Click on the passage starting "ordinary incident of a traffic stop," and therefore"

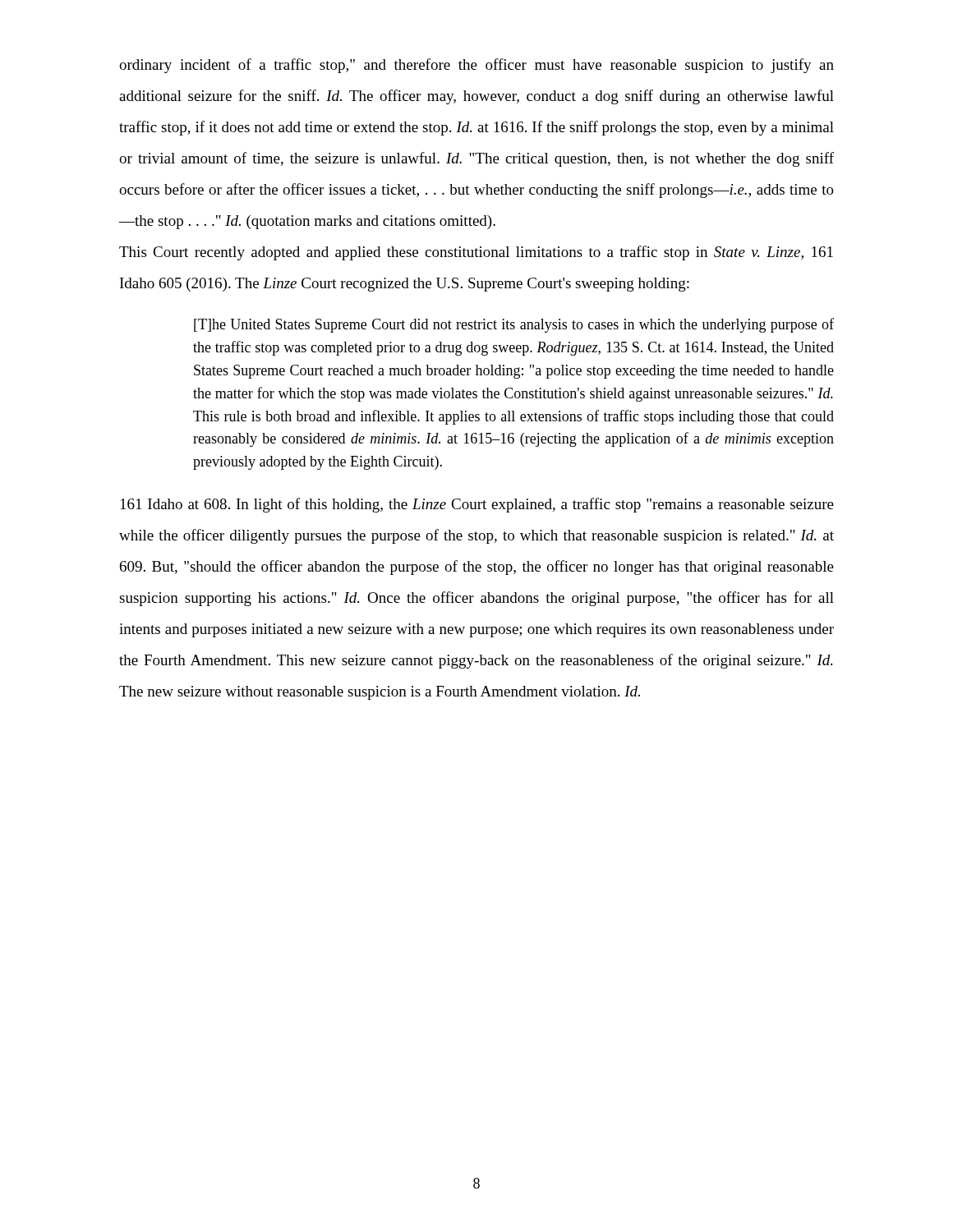coord(476,143)
